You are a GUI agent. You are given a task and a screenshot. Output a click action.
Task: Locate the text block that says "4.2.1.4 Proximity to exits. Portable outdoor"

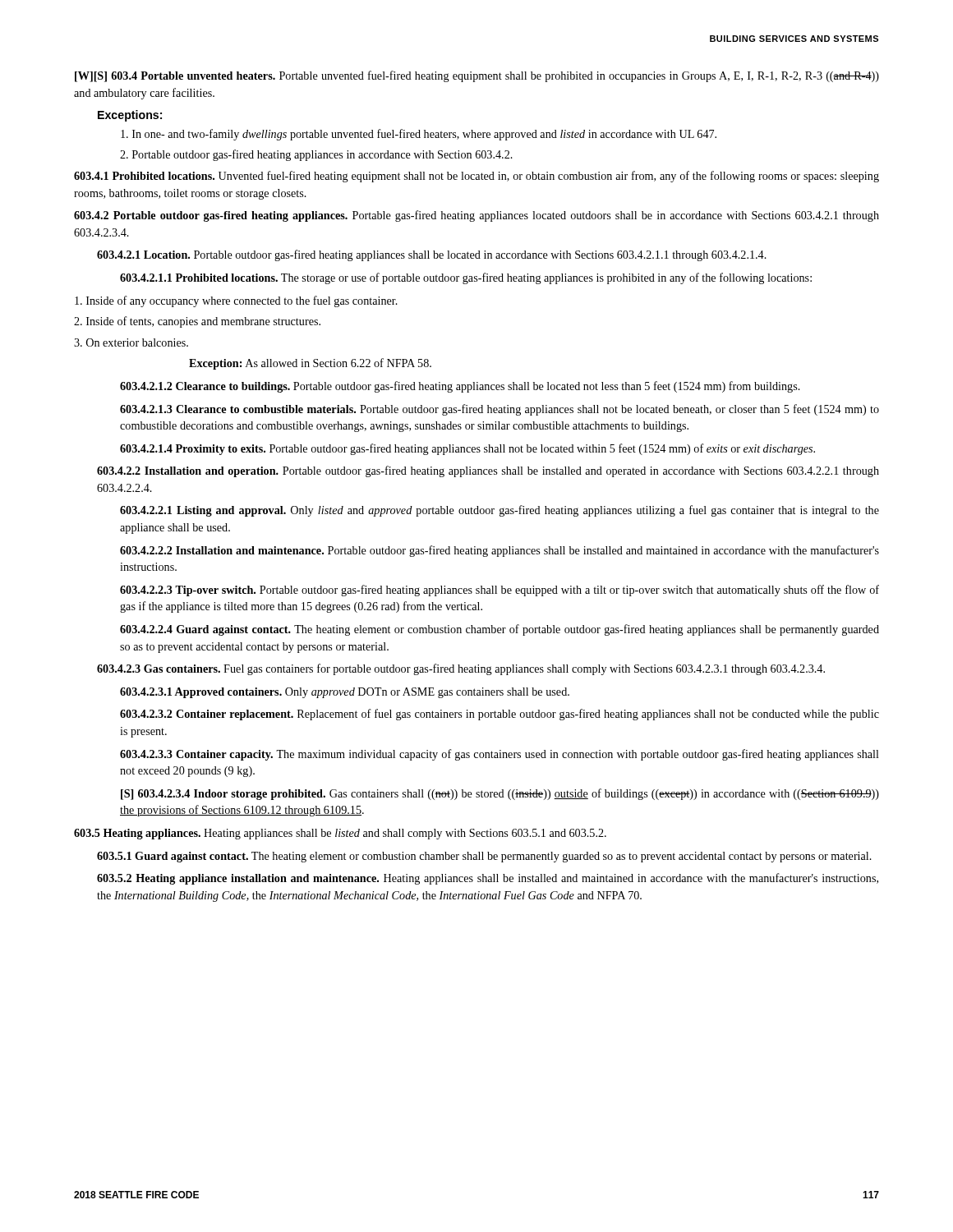point(500,448)
